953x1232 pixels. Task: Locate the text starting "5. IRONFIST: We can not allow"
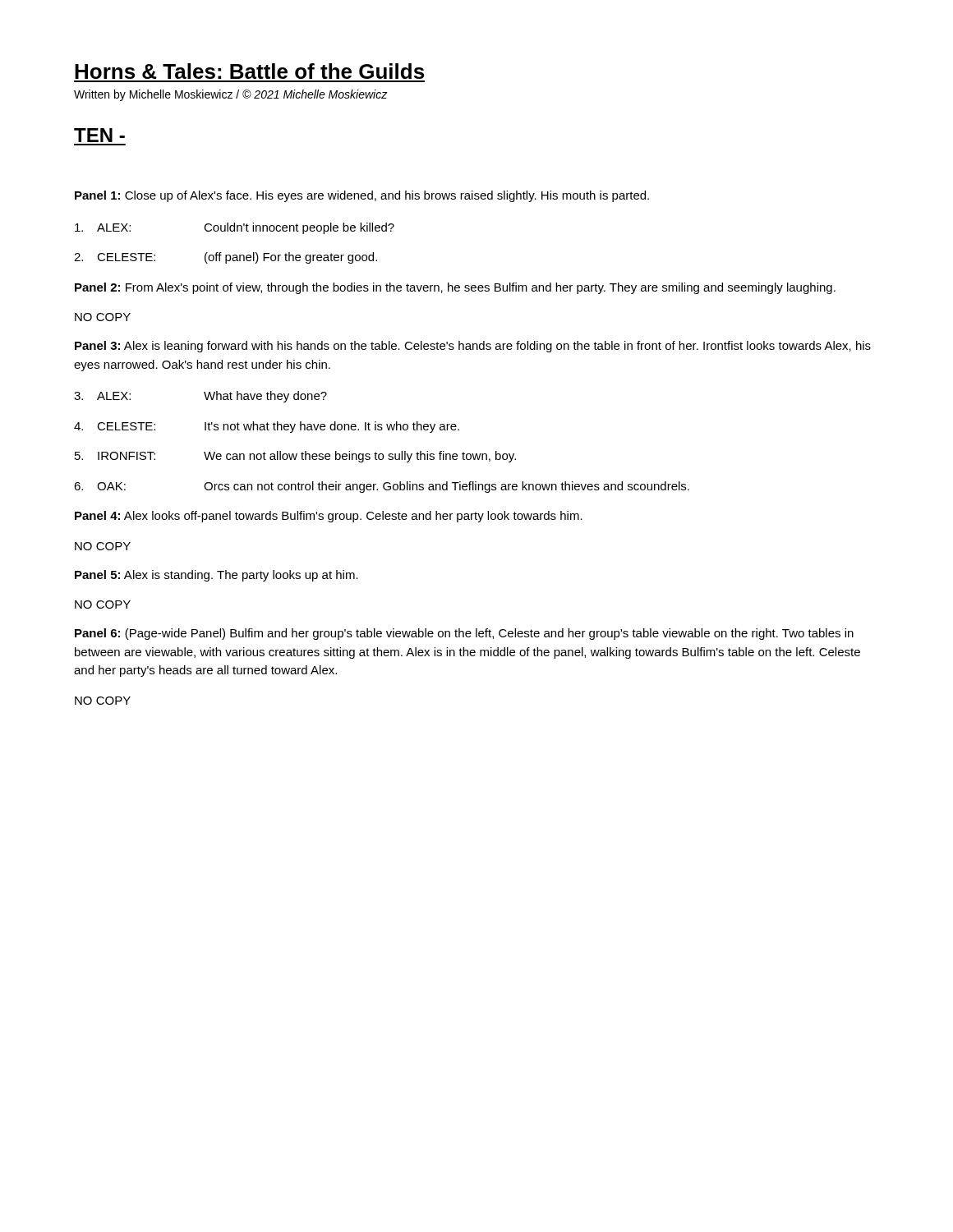[476, 456]
